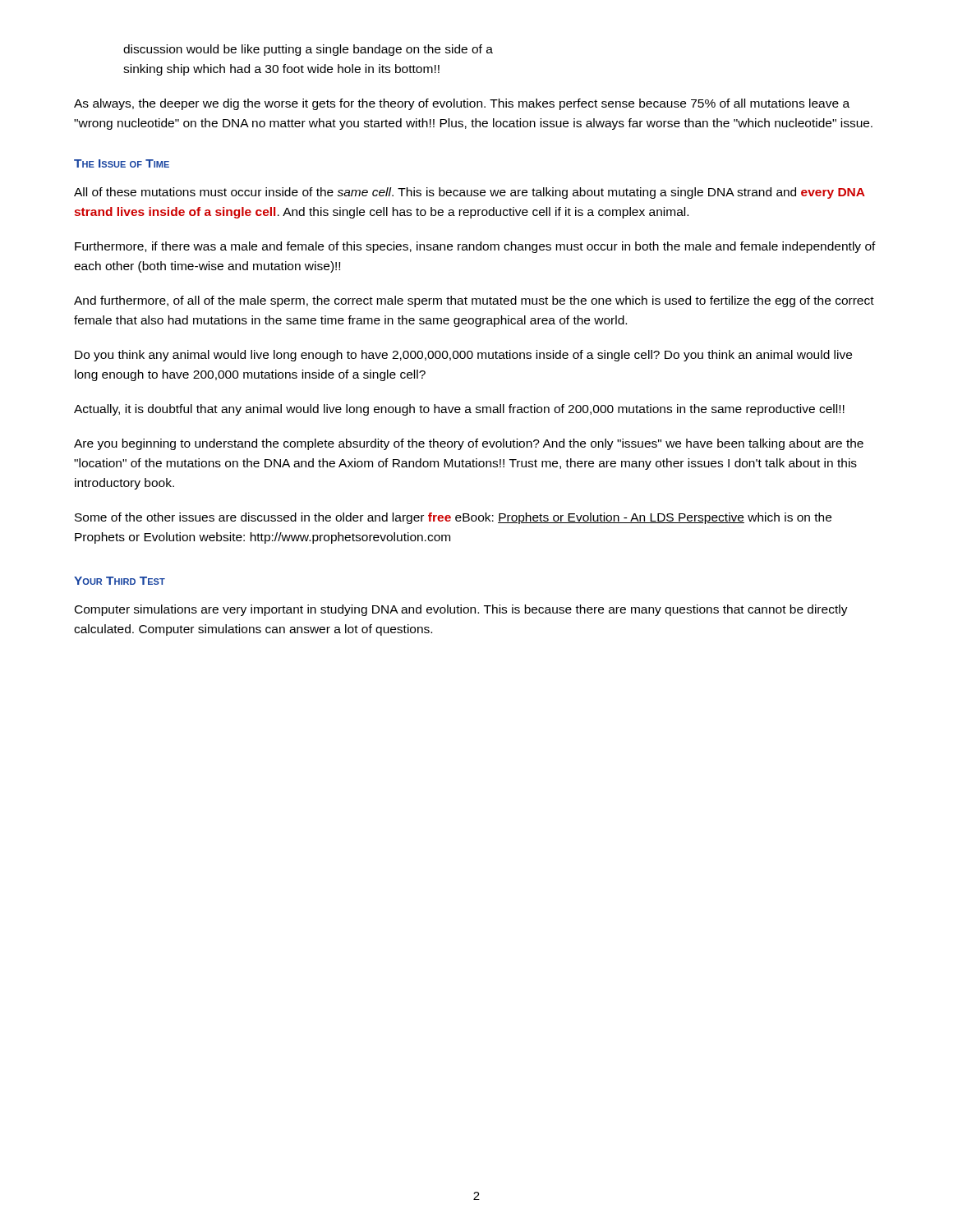953x1232 pixels.
Task: Locate the text block with the text "As always, the"
Action: [x=474, y=113]
